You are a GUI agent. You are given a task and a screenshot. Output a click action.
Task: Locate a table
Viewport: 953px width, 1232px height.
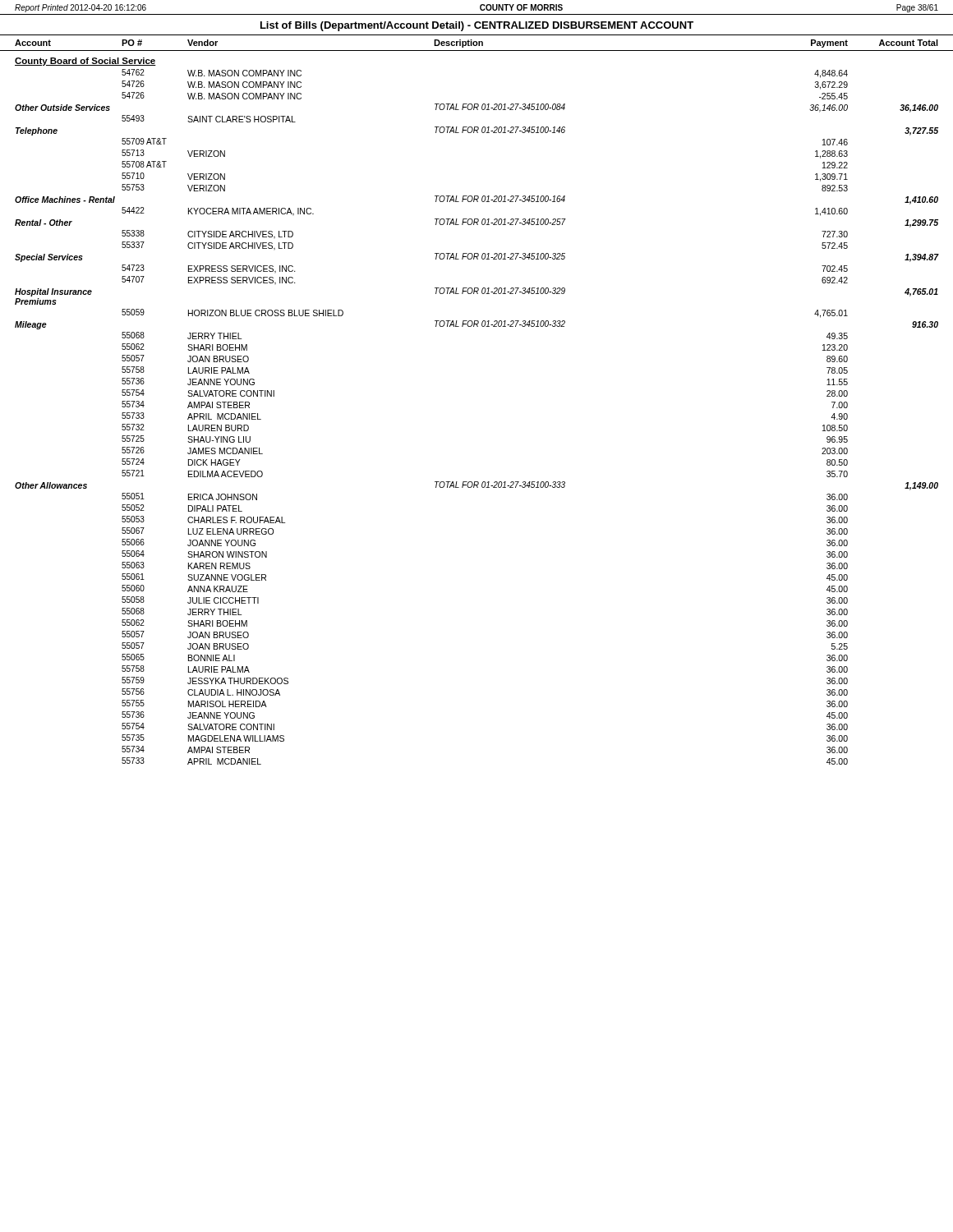coord(476,417)
